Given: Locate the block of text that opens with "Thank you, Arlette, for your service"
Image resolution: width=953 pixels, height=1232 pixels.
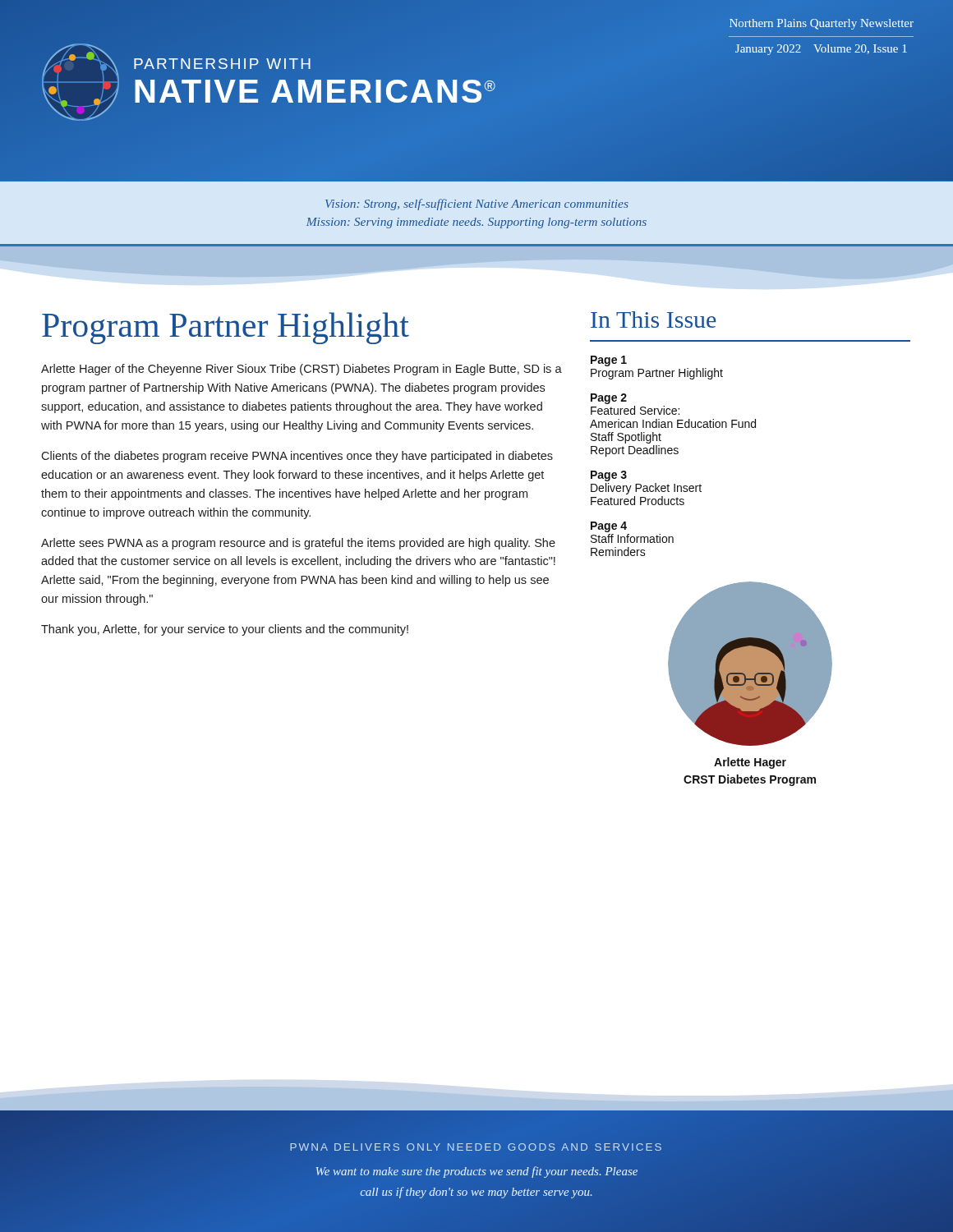Looking at the screenshot, I should 225,629.
